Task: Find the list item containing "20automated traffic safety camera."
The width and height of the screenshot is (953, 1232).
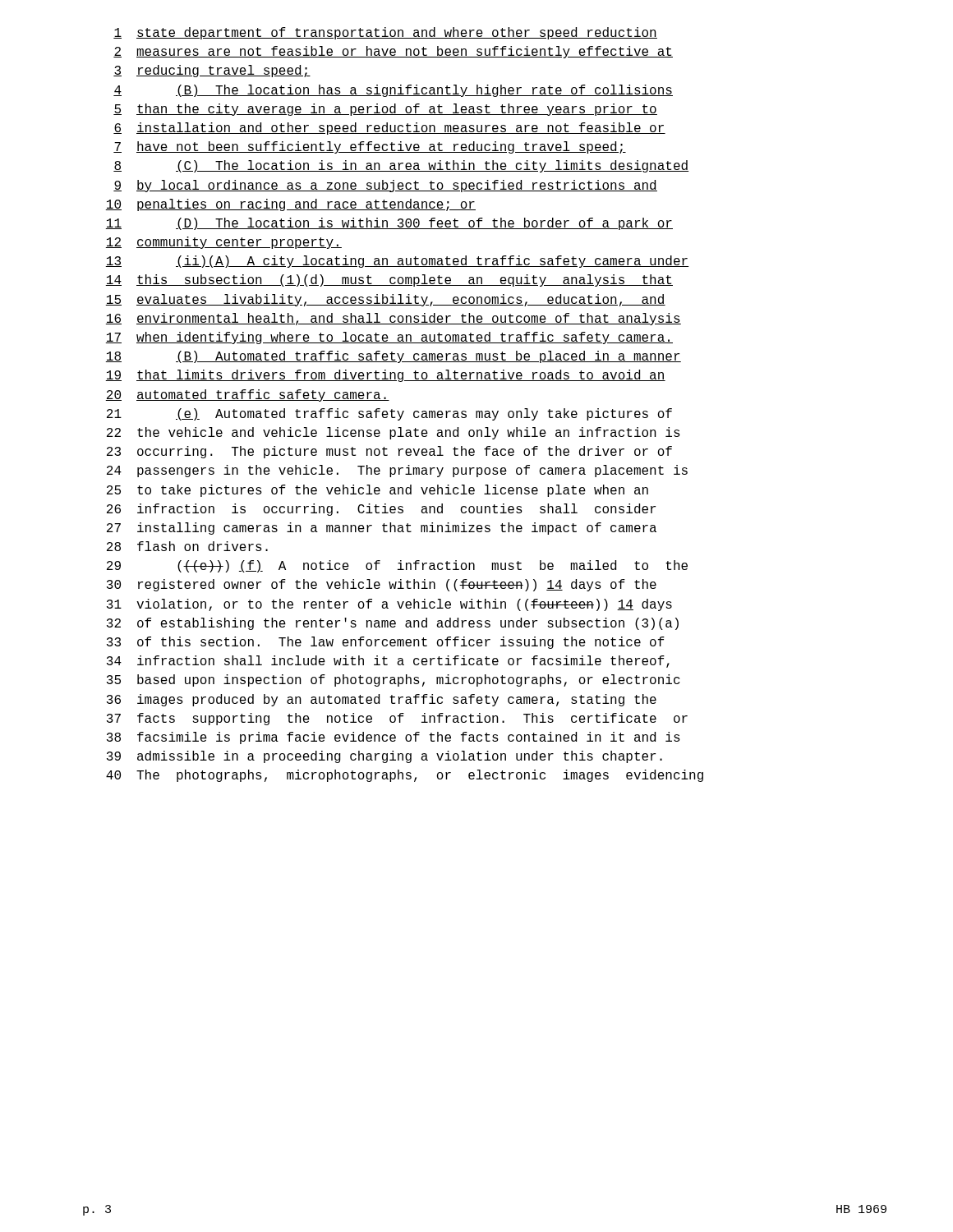Action: (x=247, y=395)
